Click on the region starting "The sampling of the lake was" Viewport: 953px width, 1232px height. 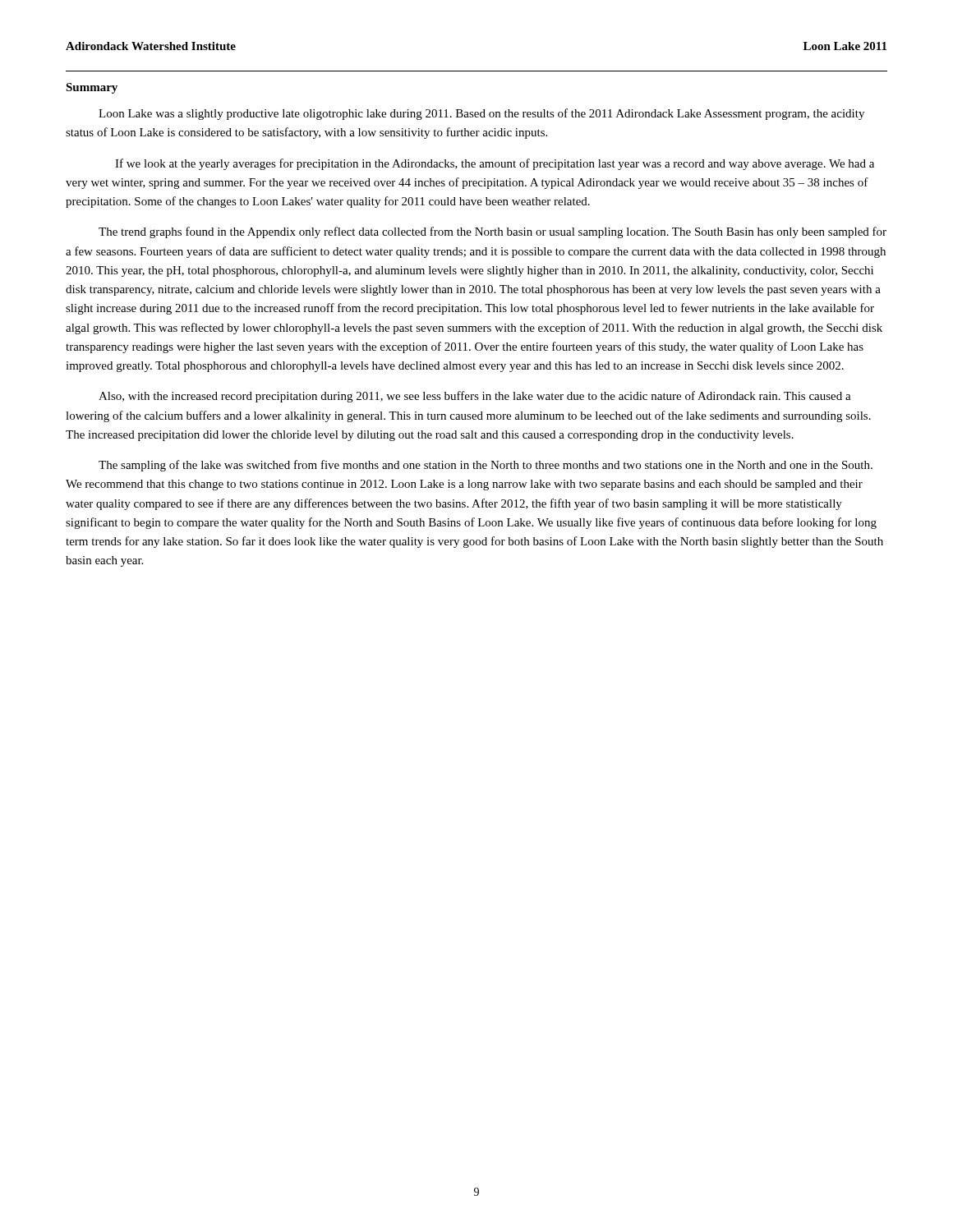(475, 513)
